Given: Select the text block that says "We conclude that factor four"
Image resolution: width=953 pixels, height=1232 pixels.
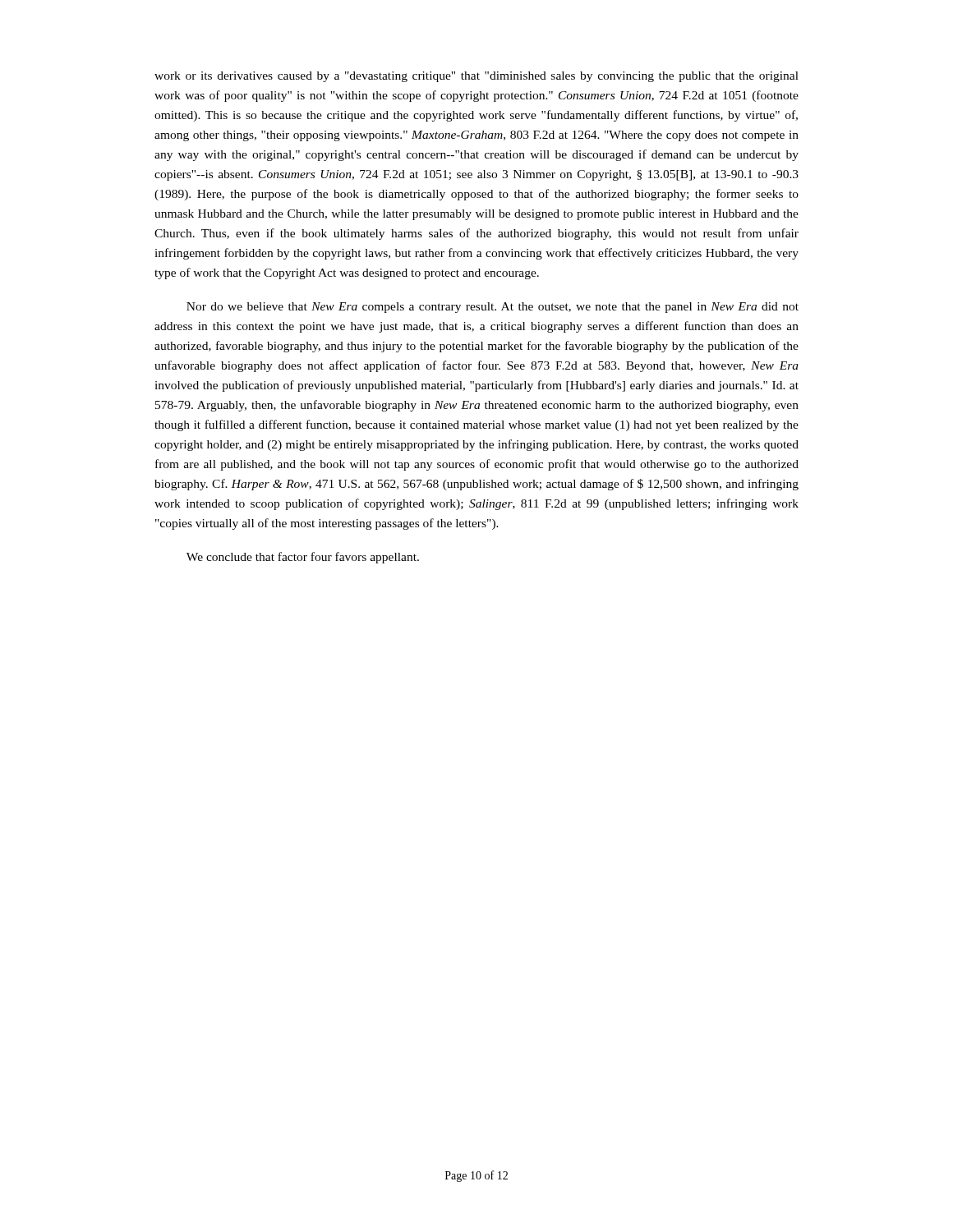Looking at the screenshot, I should click(x=303, y=557).
